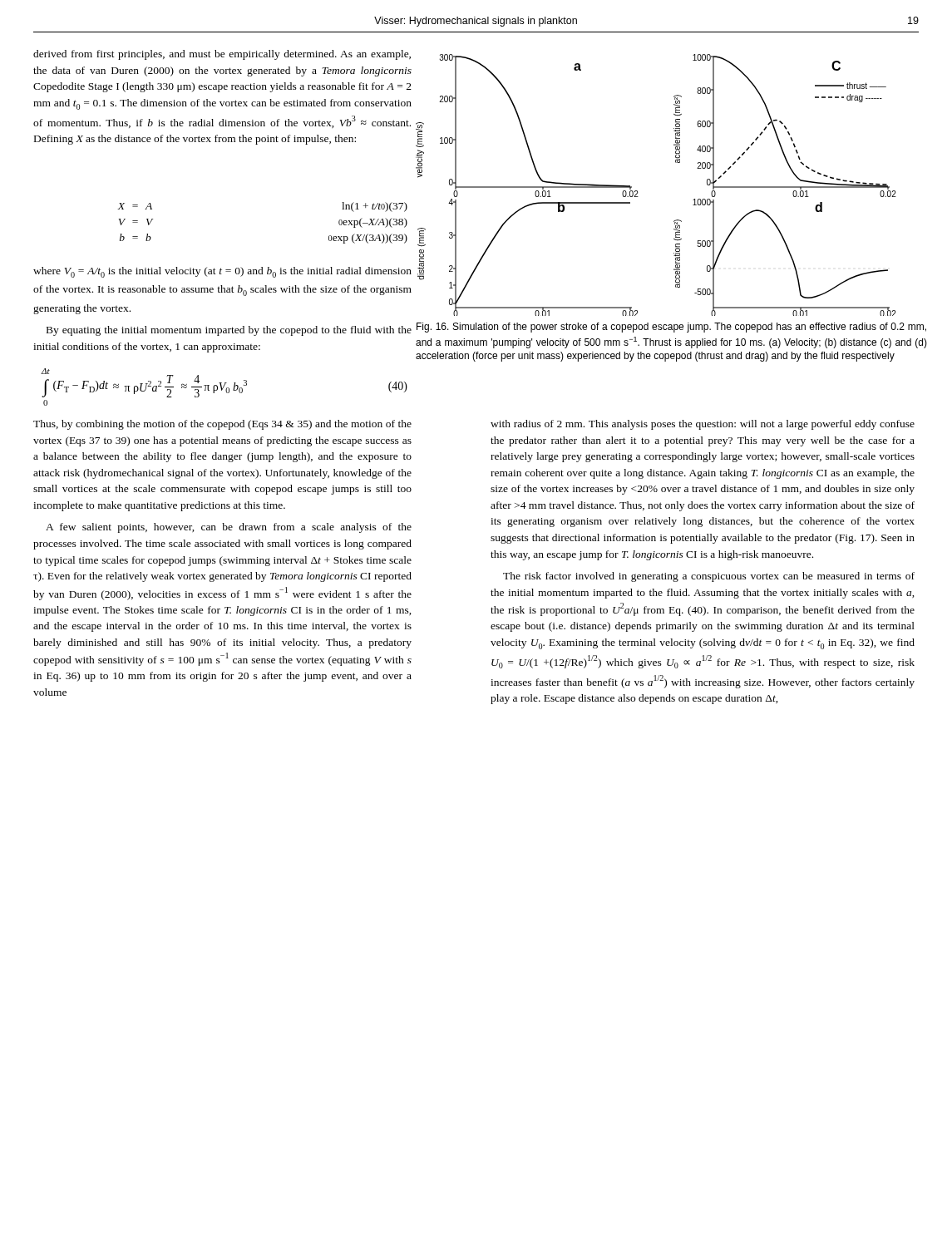Locate the text block starting "with radius of 2 mm. This analysis poses"
Viewport: 952px width, 1247px height.
703,561
